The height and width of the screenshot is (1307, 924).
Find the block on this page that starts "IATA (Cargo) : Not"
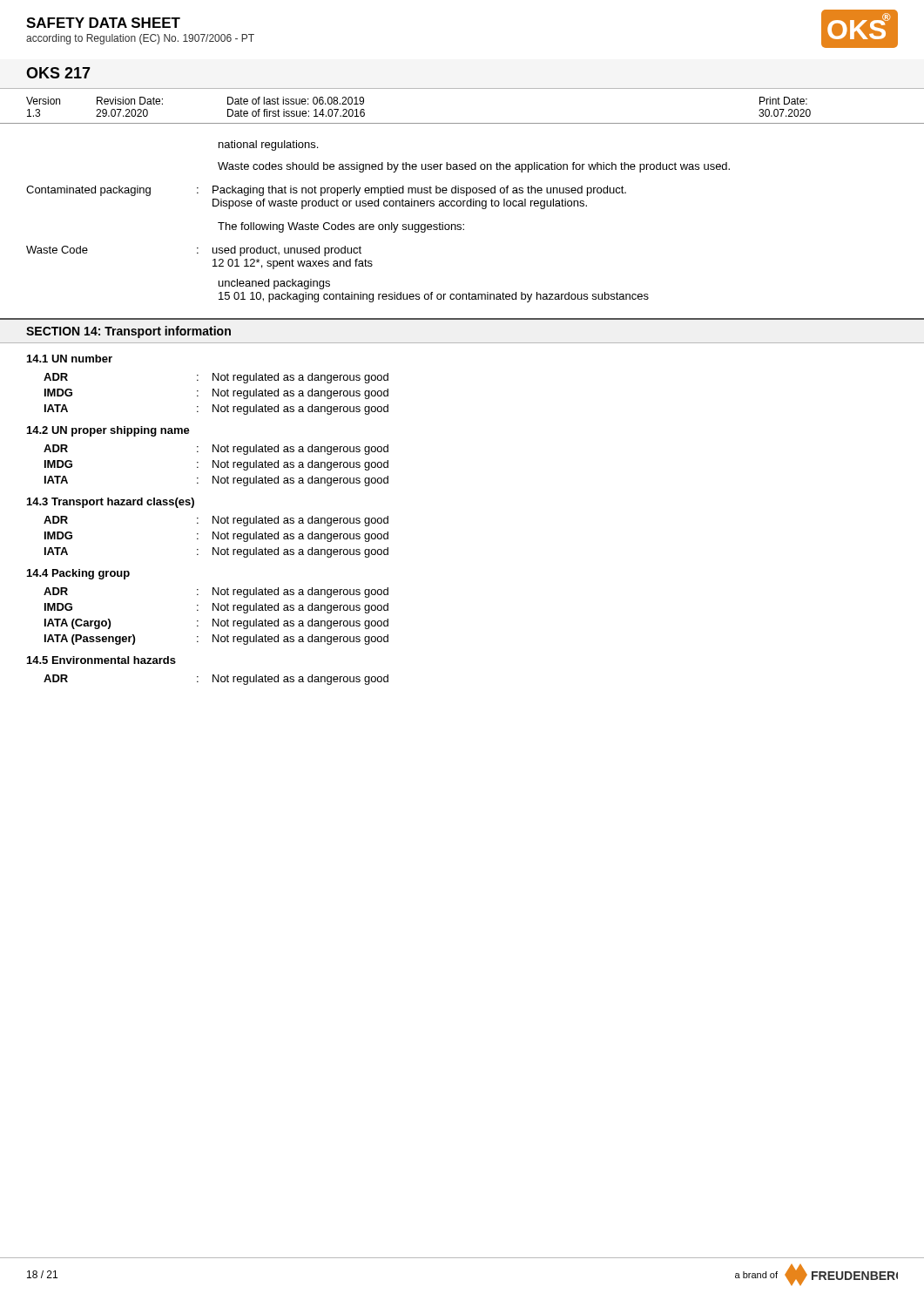pyautogui.click(x=216, y=623)
